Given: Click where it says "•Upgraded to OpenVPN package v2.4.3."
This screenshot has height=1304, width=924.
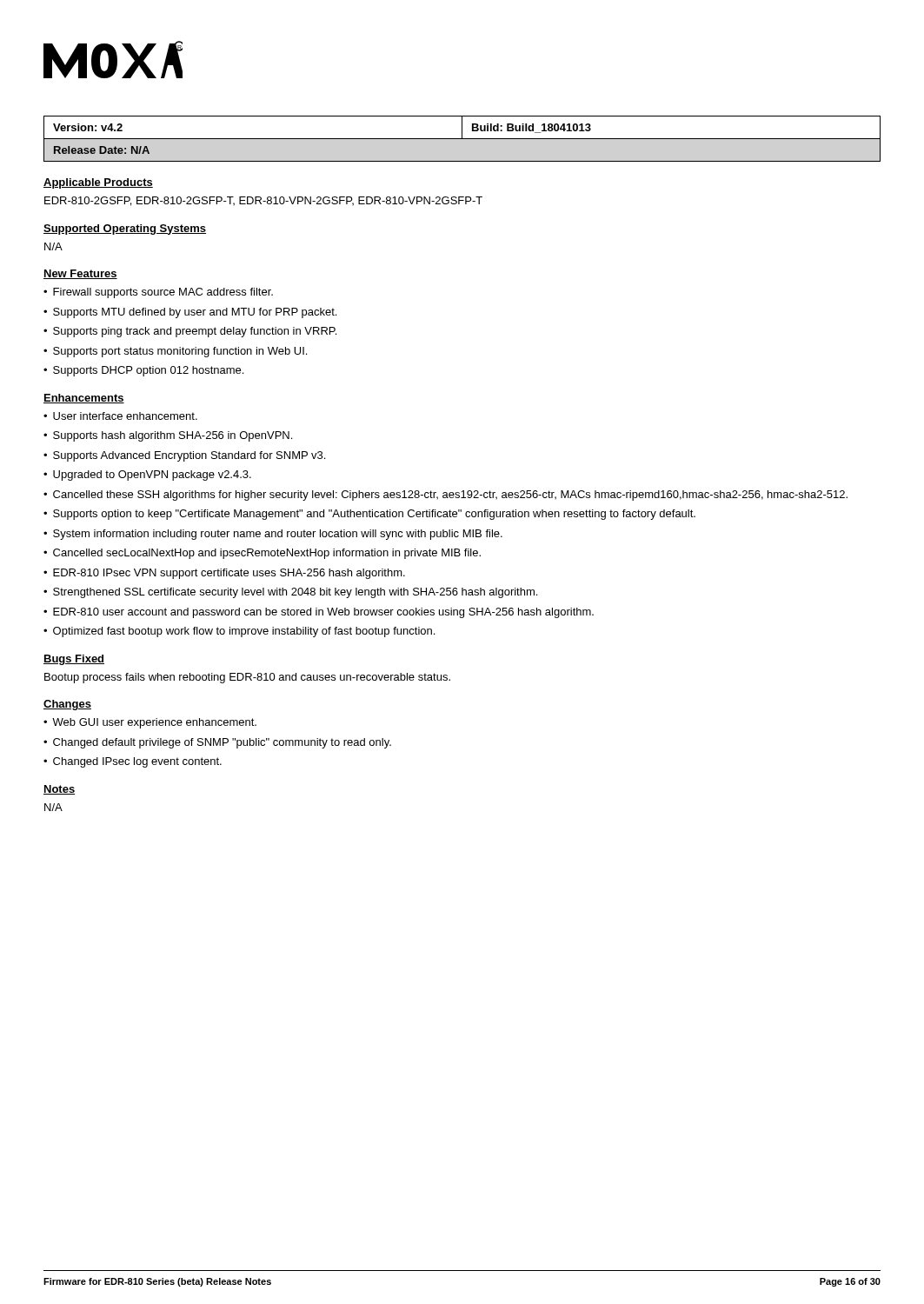Looking at the screenshot, I should (148, 474).
